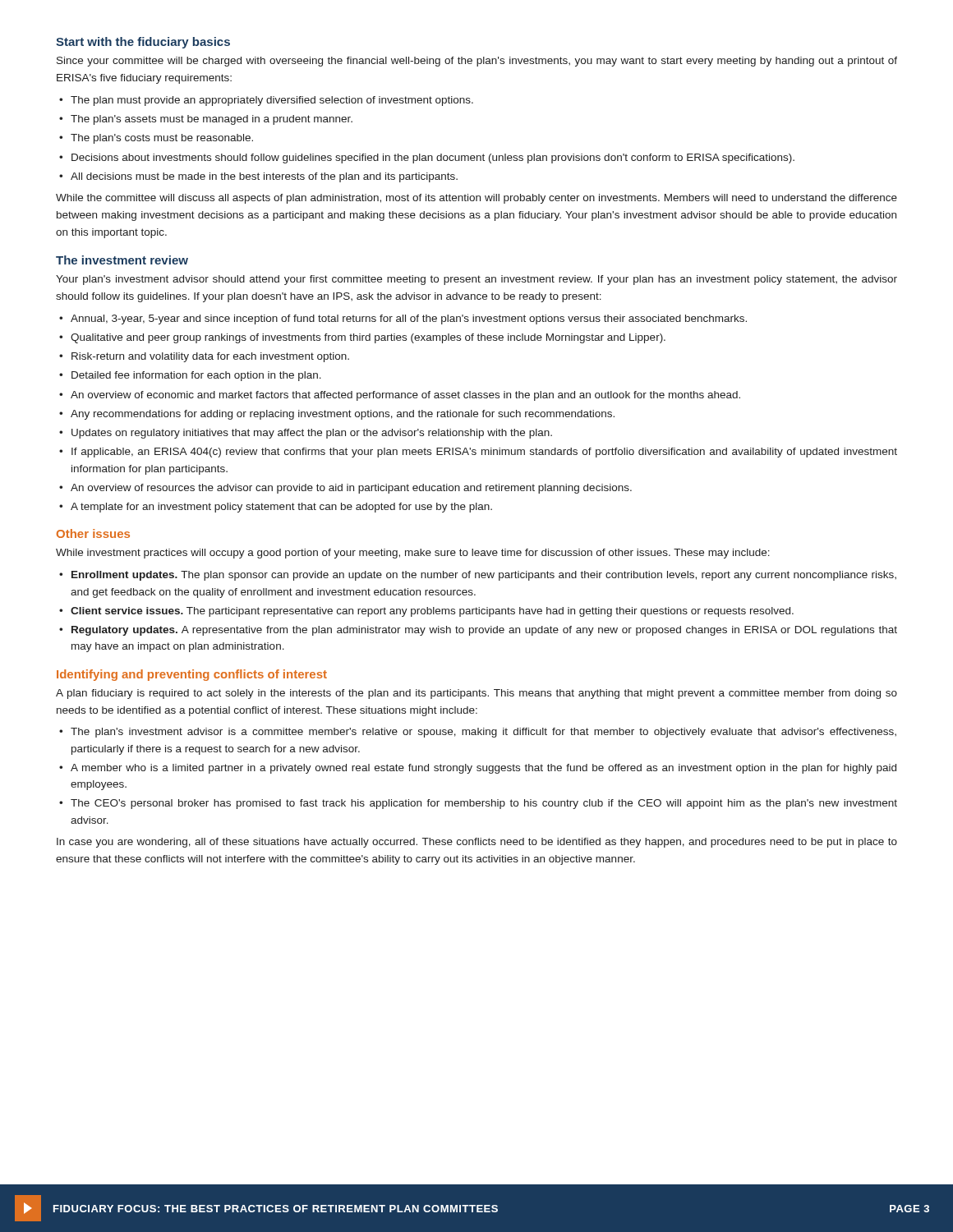Where is the passage that starts "Risk-return and volatility data for each investment"?
This screenshot has height=1232, width=953.
tap(210, 356)
